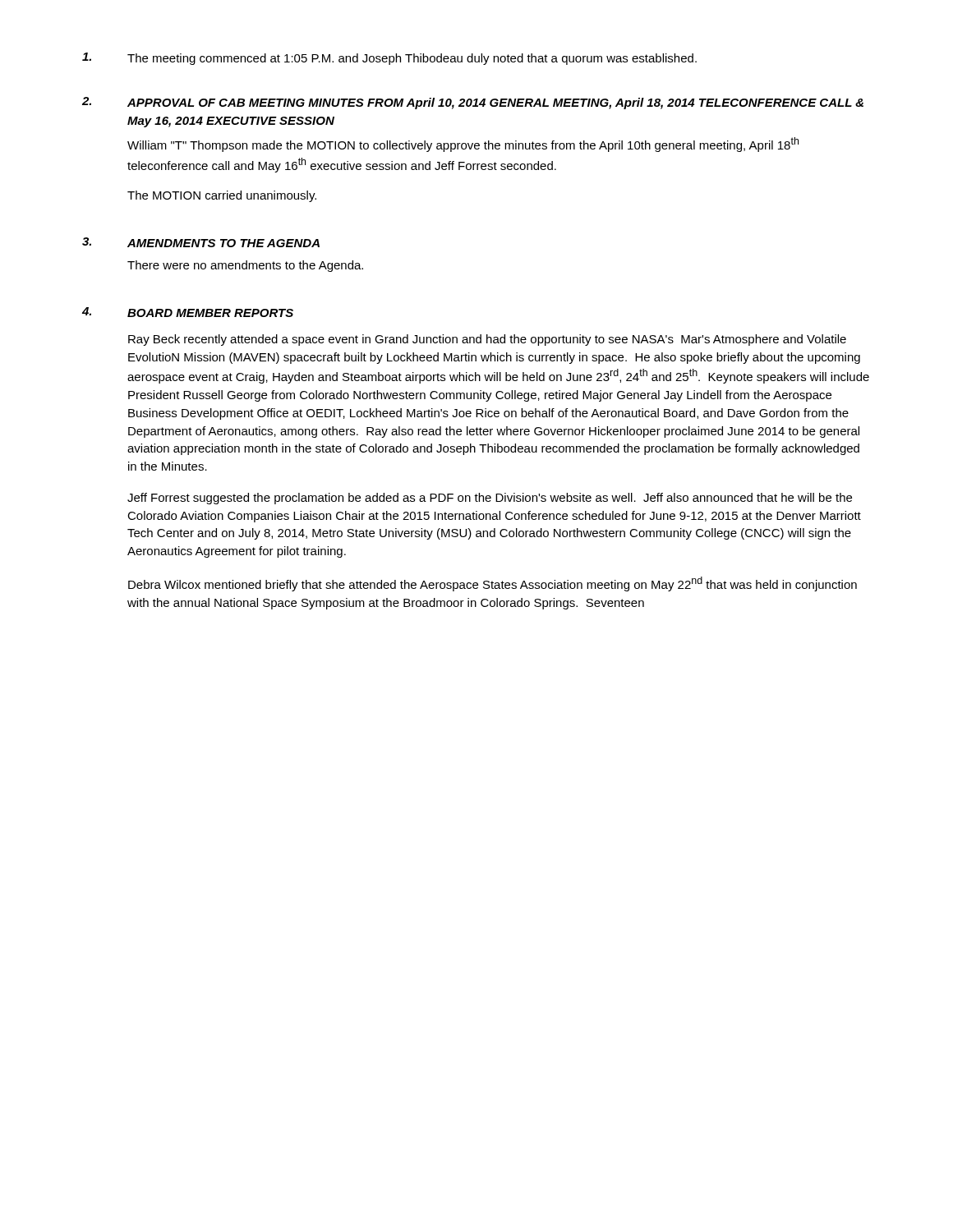The width and height of the screenshot is (953, 1232).
Task: Point to "4. BOARD MEMBER REPORTS"
Action: coord(188,312)
